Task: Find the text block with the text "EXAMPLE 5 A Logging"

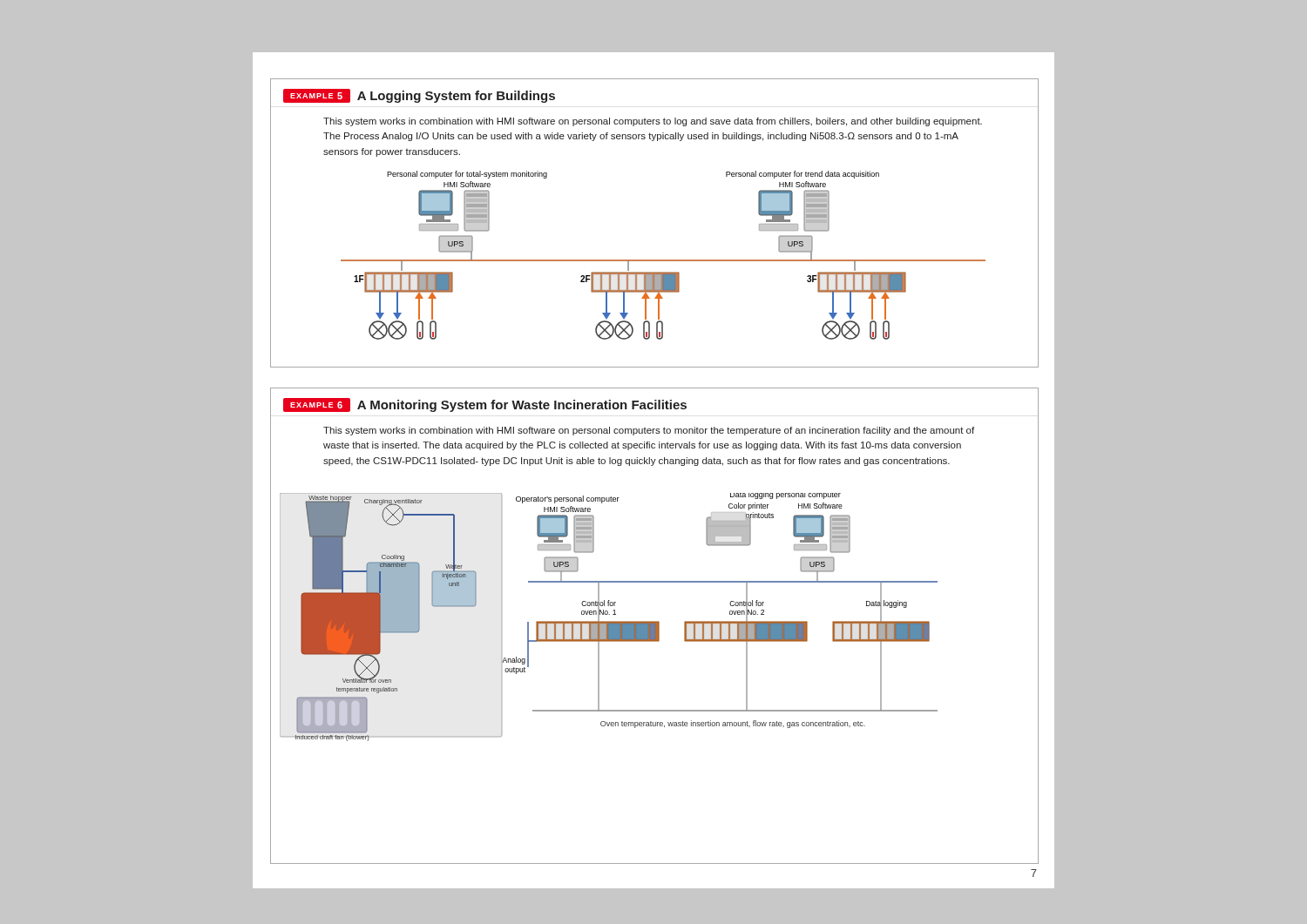Action: (654, 219)
